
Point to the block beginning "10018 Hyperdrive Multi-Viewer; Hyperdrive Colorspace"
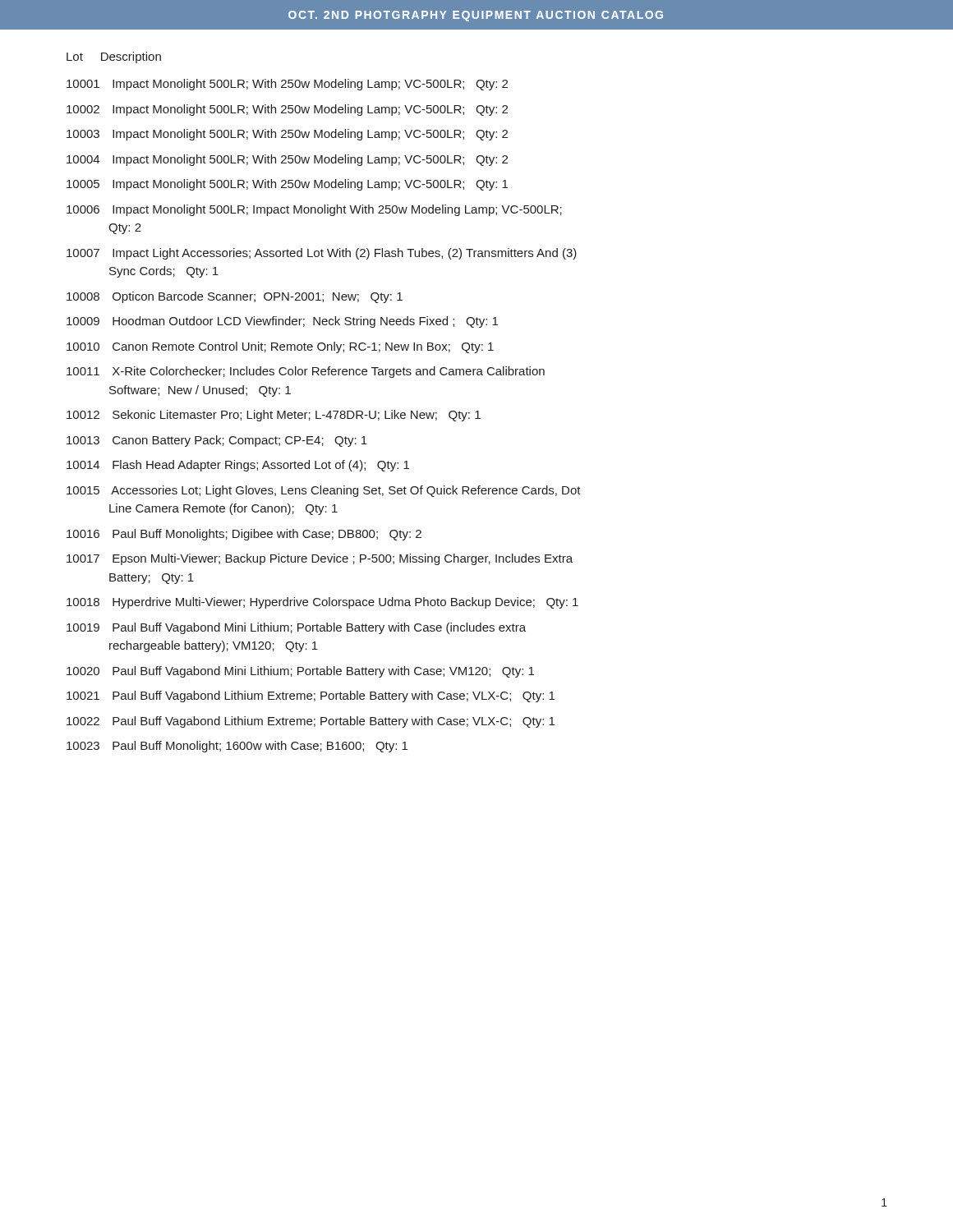[322, 602]
